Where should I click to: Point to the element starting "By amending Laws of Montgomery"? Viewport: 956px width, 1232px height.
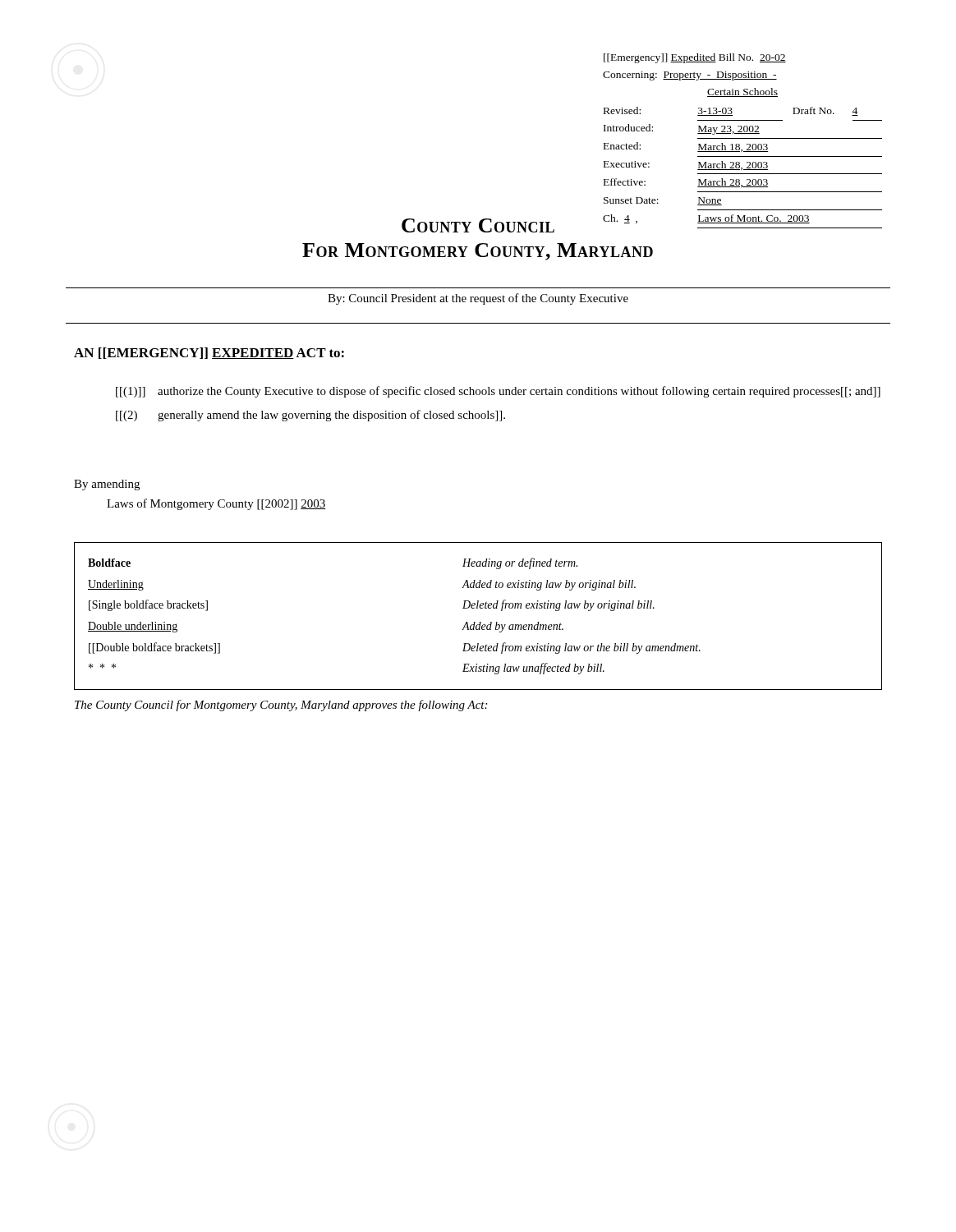point(200,494)
